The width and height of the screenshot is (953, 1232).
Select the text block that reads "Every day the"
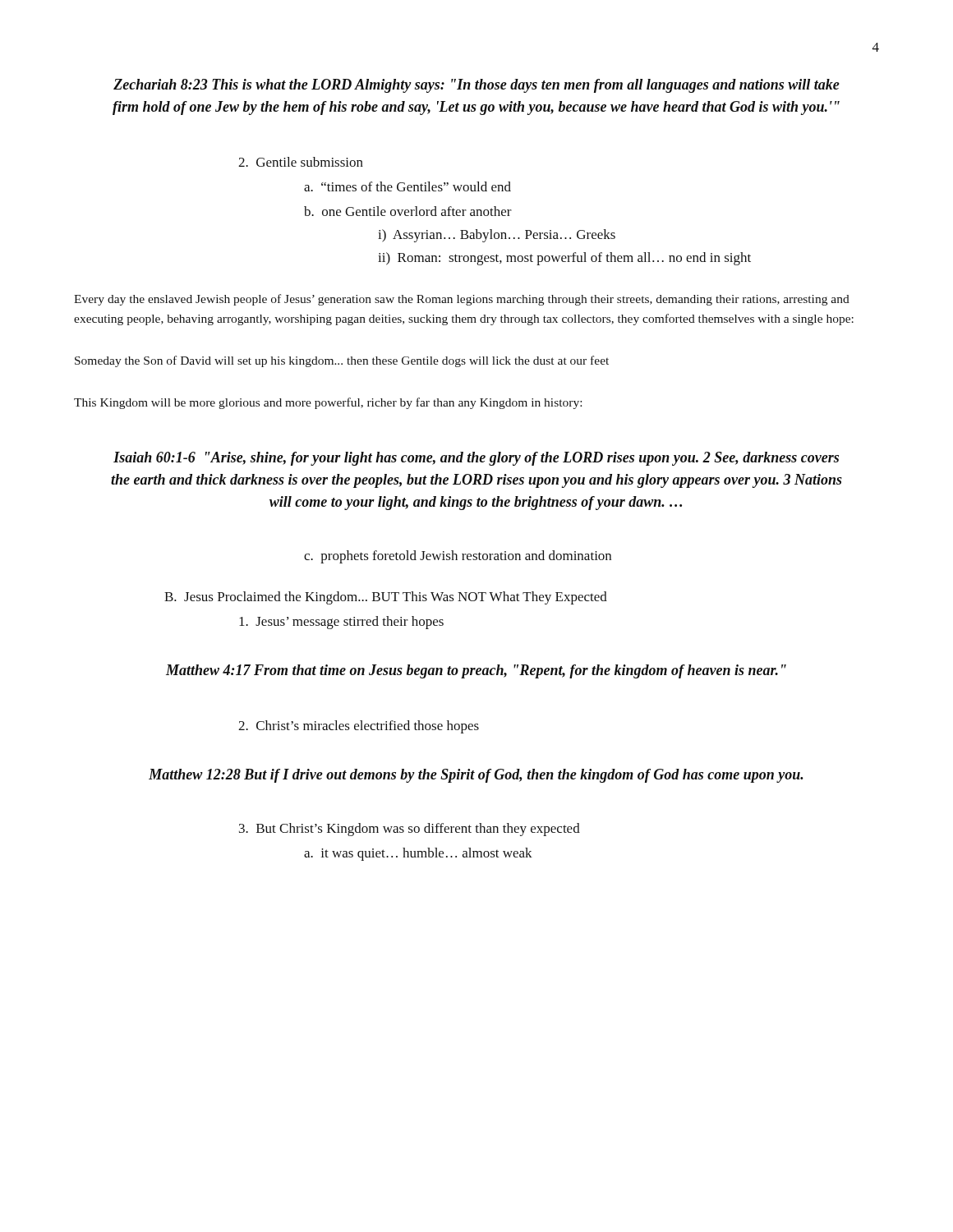[464, 308]
